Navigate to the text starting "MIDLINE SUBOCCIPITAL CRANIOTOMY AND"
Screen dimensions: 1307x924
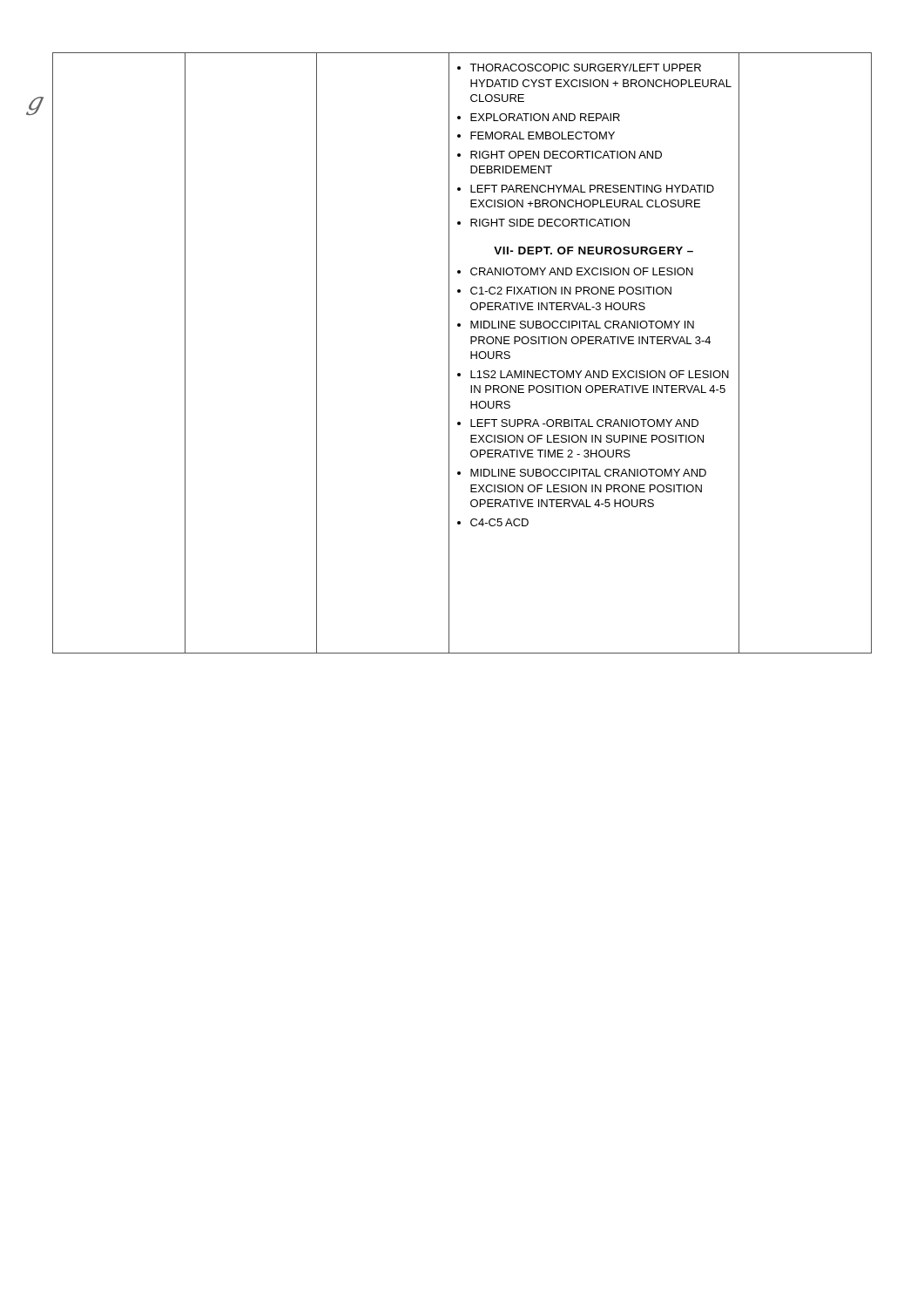pyautogui.click(x=594, y=488)
